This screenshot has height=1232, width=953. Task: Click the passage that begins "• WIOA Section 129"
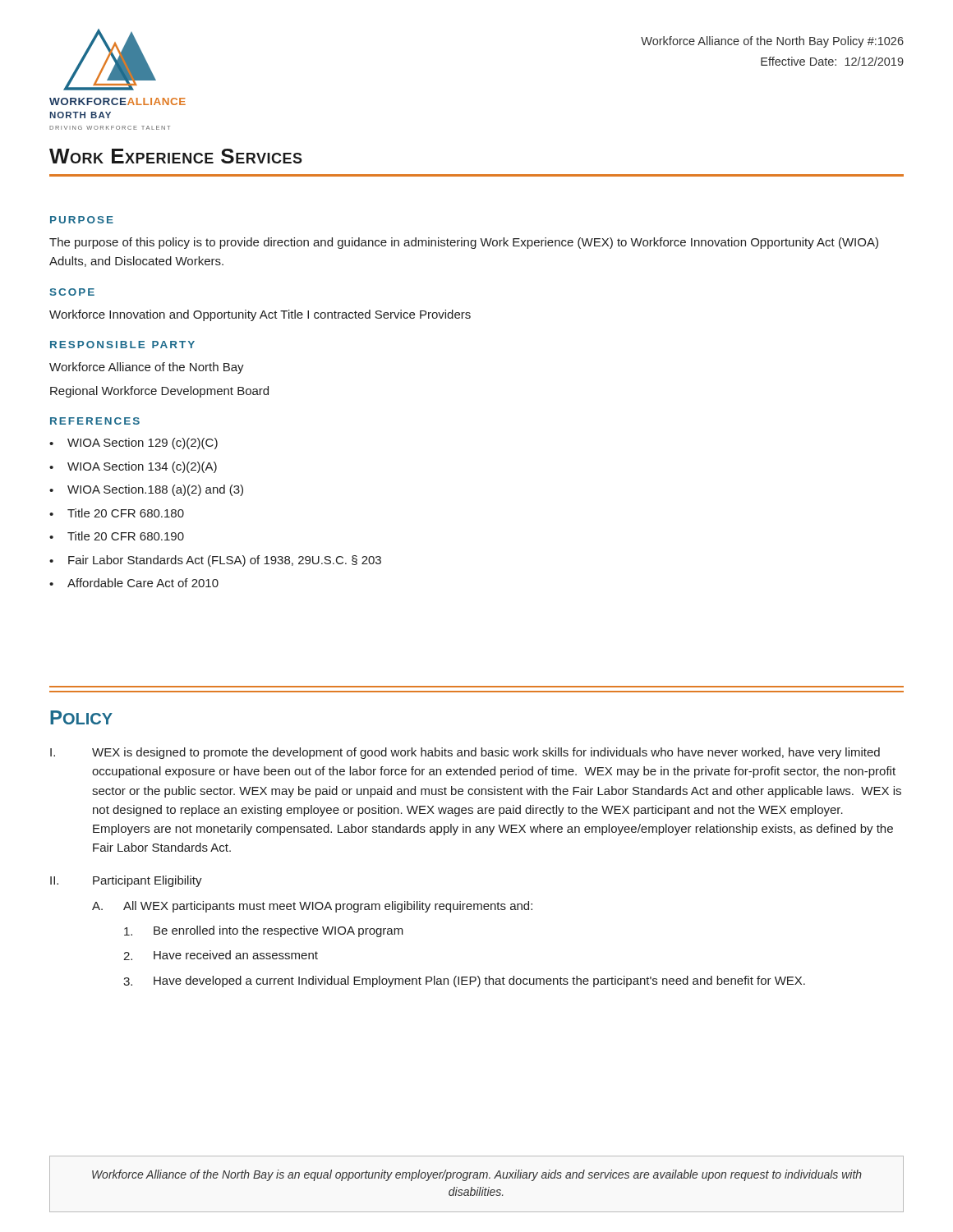pos(134,444)
